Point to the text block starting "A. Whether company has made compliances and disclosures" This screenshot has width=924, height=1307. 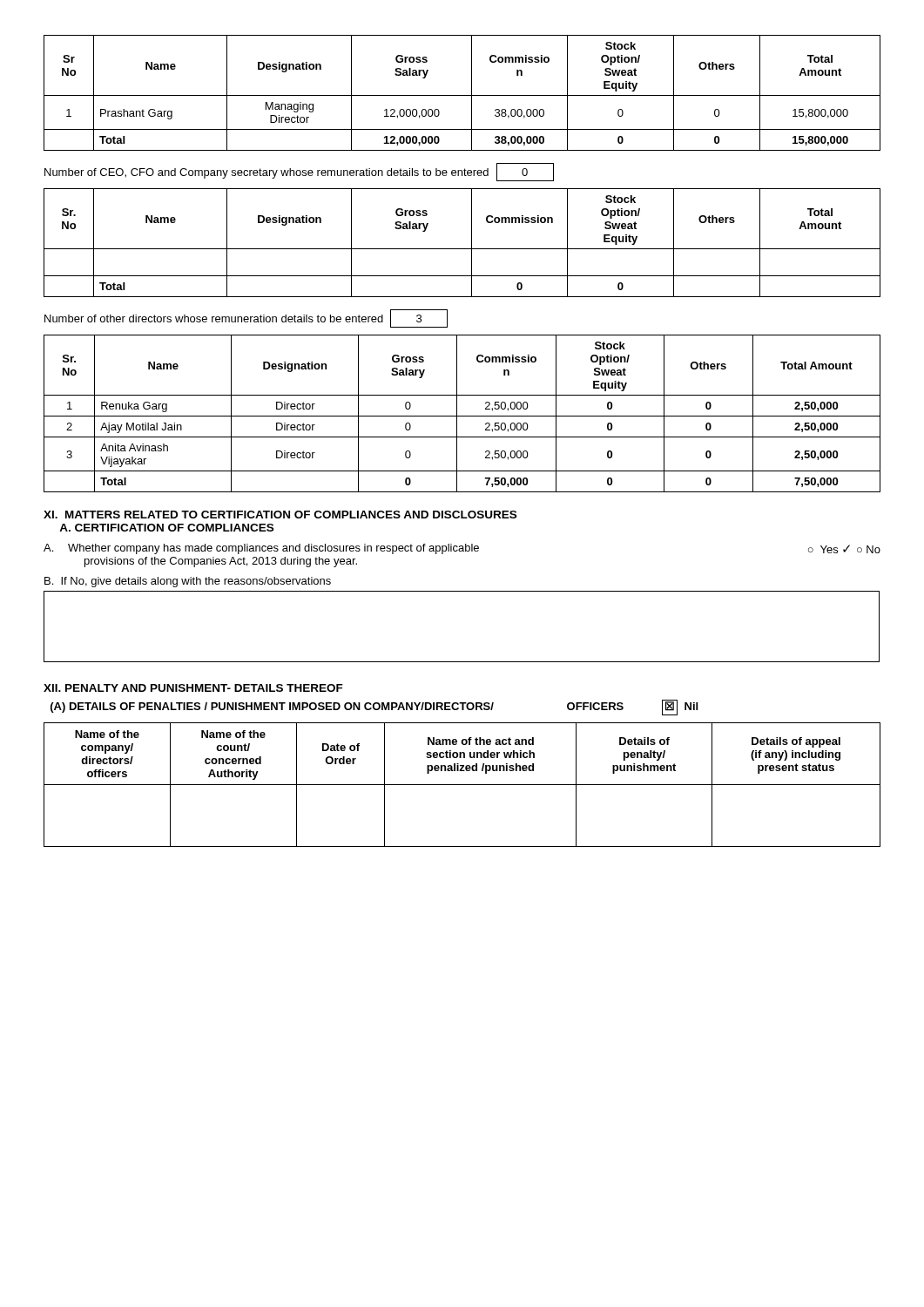[x=462, y=554]
